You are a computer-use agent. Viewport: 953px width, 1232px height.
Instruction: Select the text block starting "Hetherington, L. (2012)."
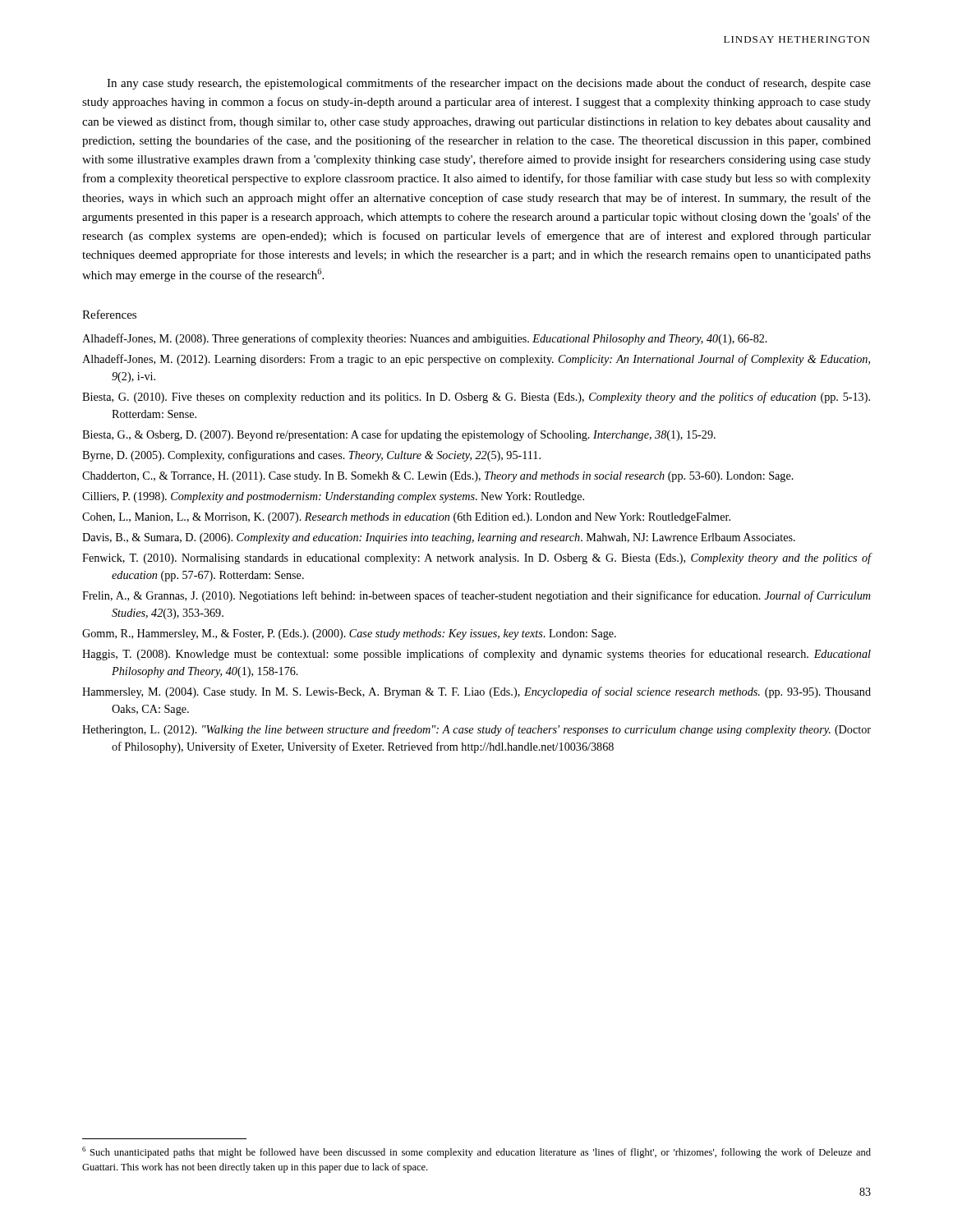pos(476,738)
